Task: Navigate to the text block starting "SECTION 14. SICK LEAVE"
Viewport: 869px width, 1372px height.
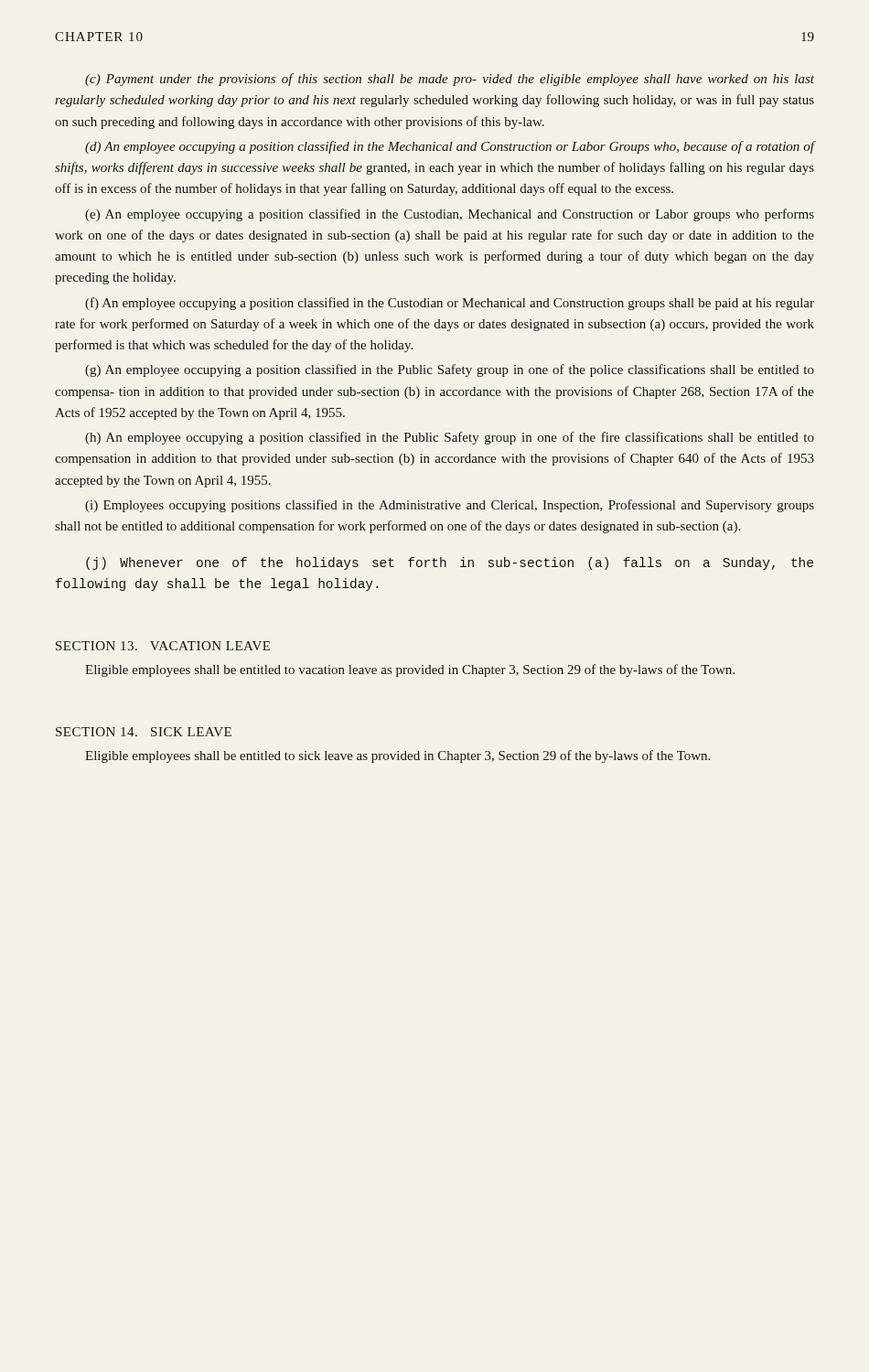Action: (144, 732)
